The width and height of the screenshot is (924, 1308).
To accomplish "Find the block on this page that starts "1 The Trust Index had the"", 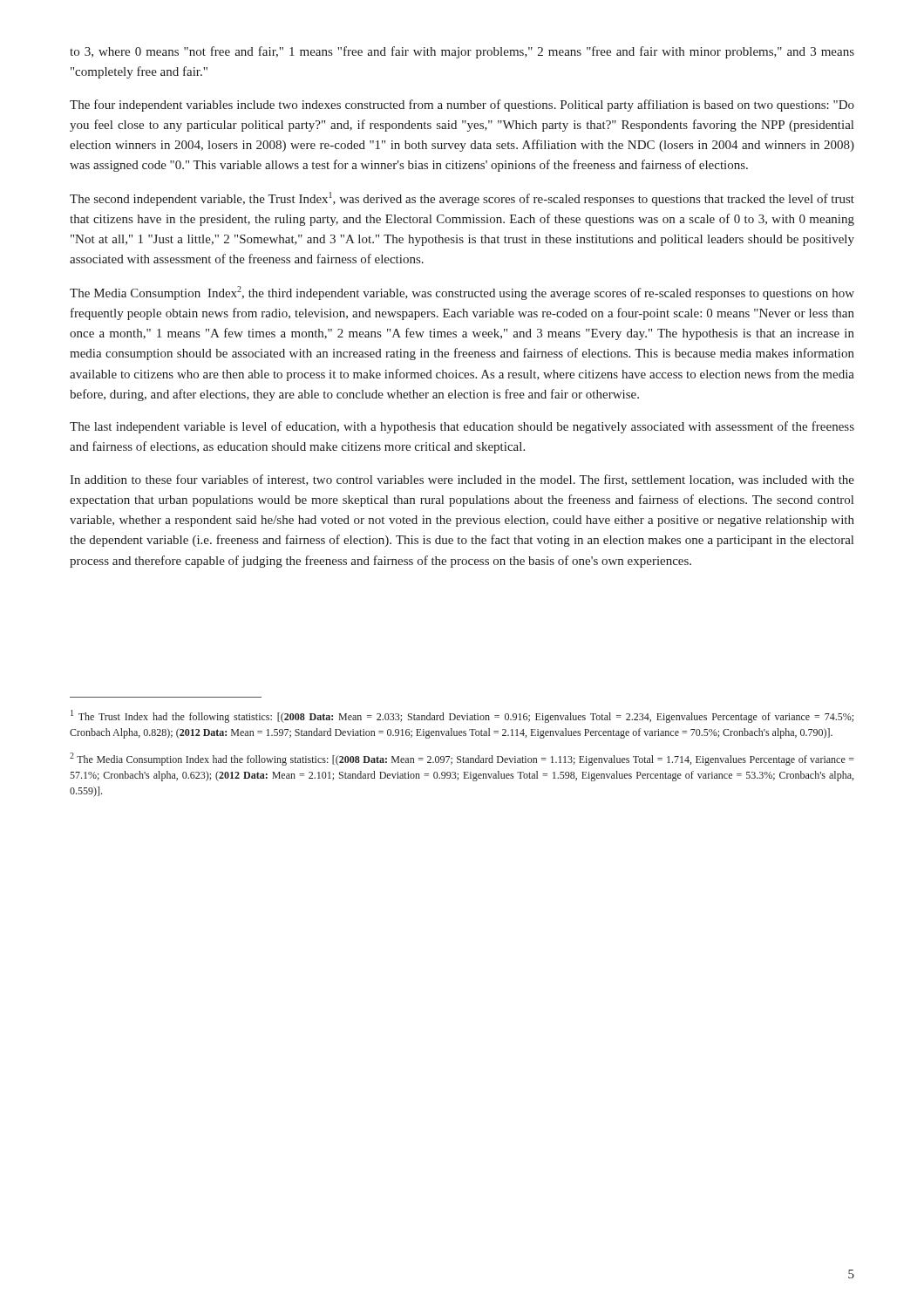I will [462, 723].
